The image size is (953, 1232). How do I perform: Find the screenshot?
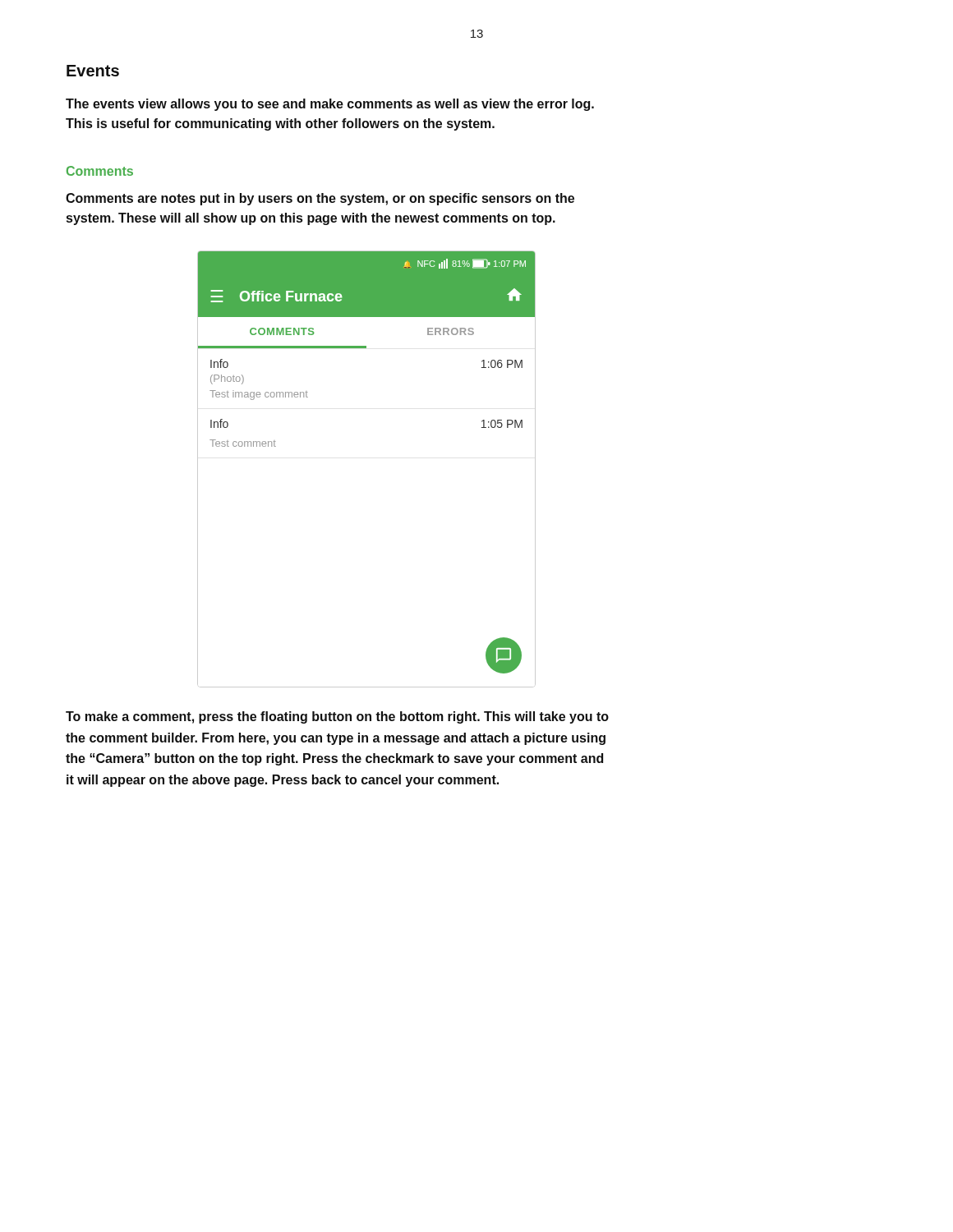click(366, 468)
